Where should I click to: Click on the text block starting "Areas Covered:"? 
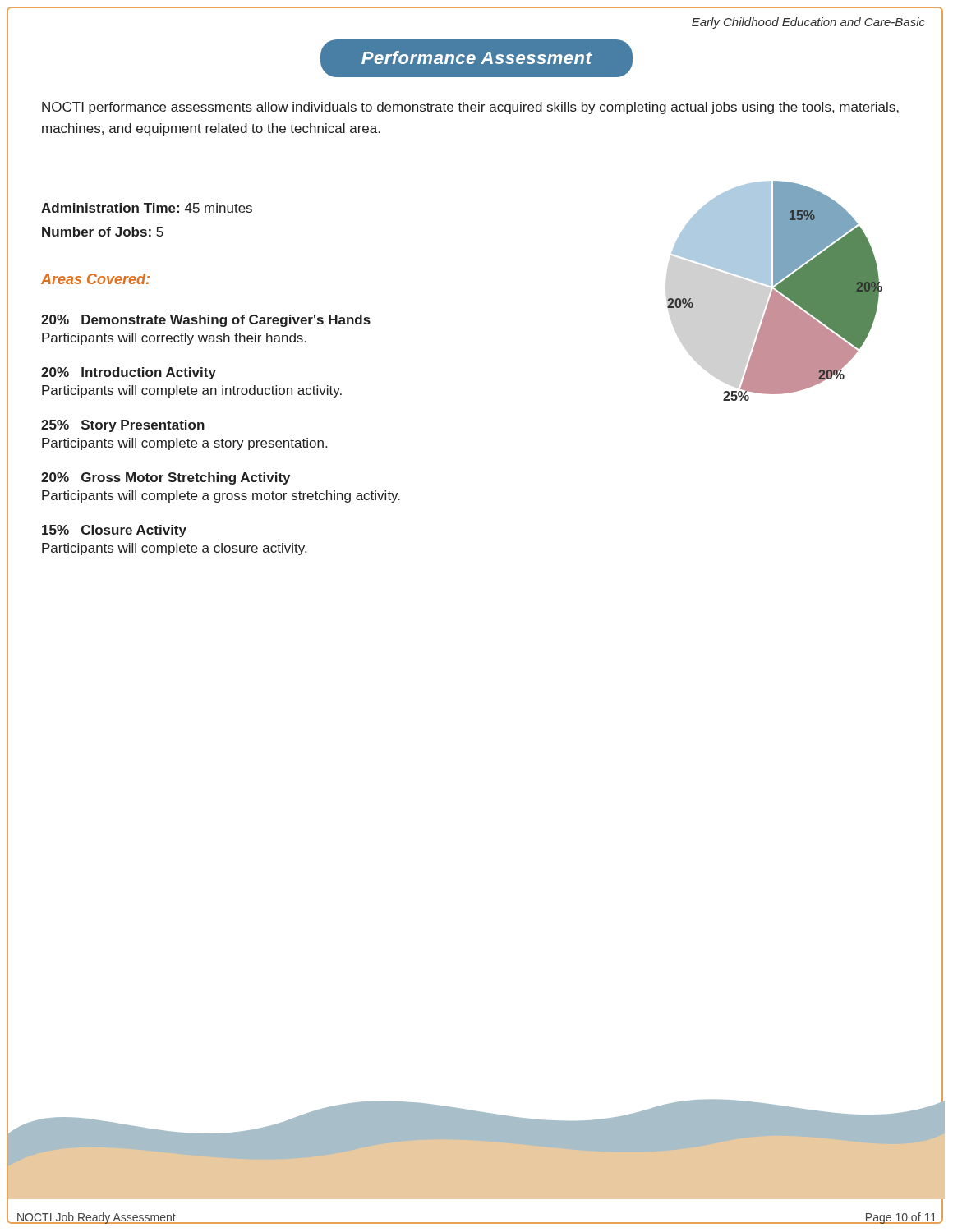point(96,279)
